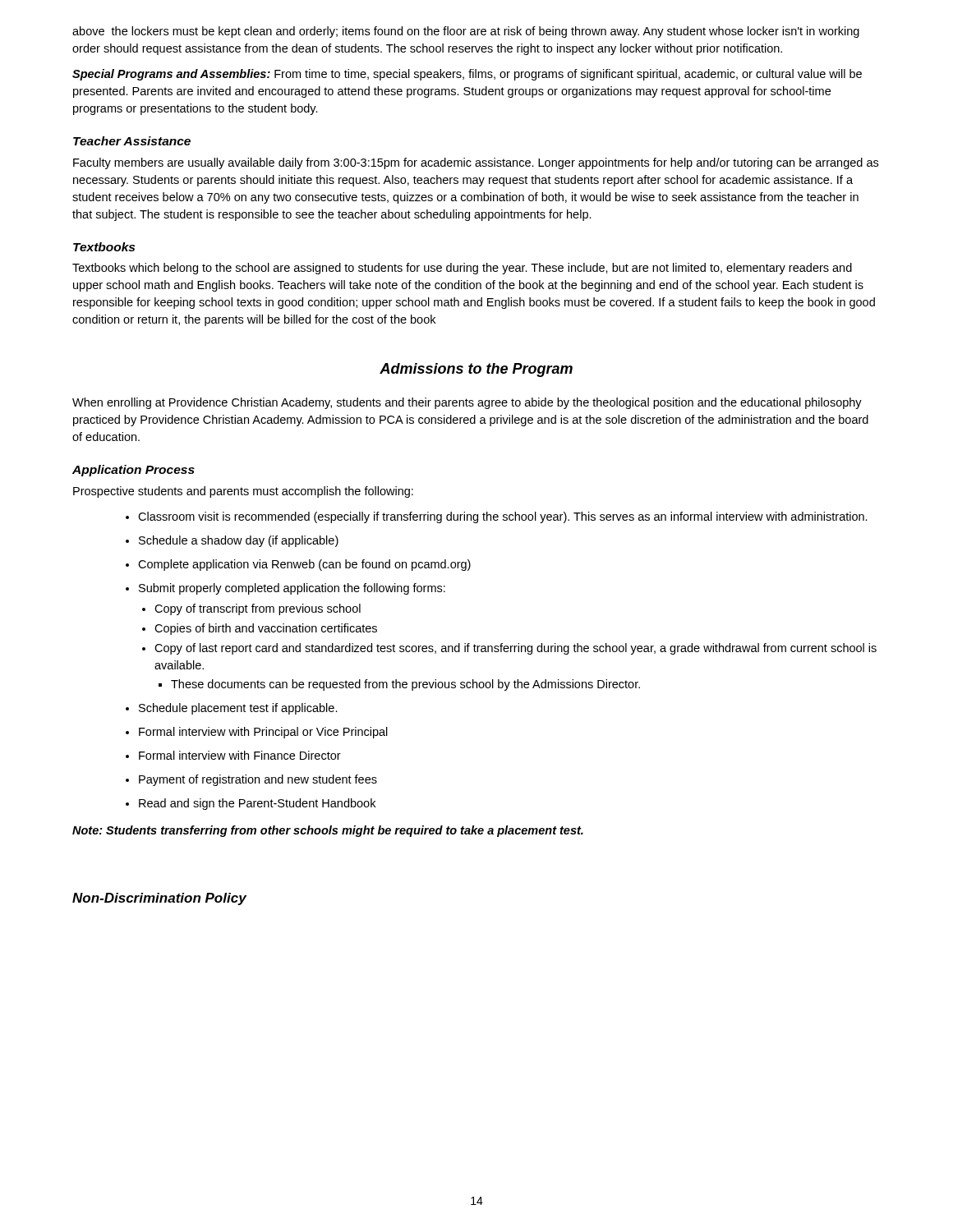953x1232 pixels.
Task: Point to the region starting "Classroom visit is recommended (especially"
Action: 509,517
